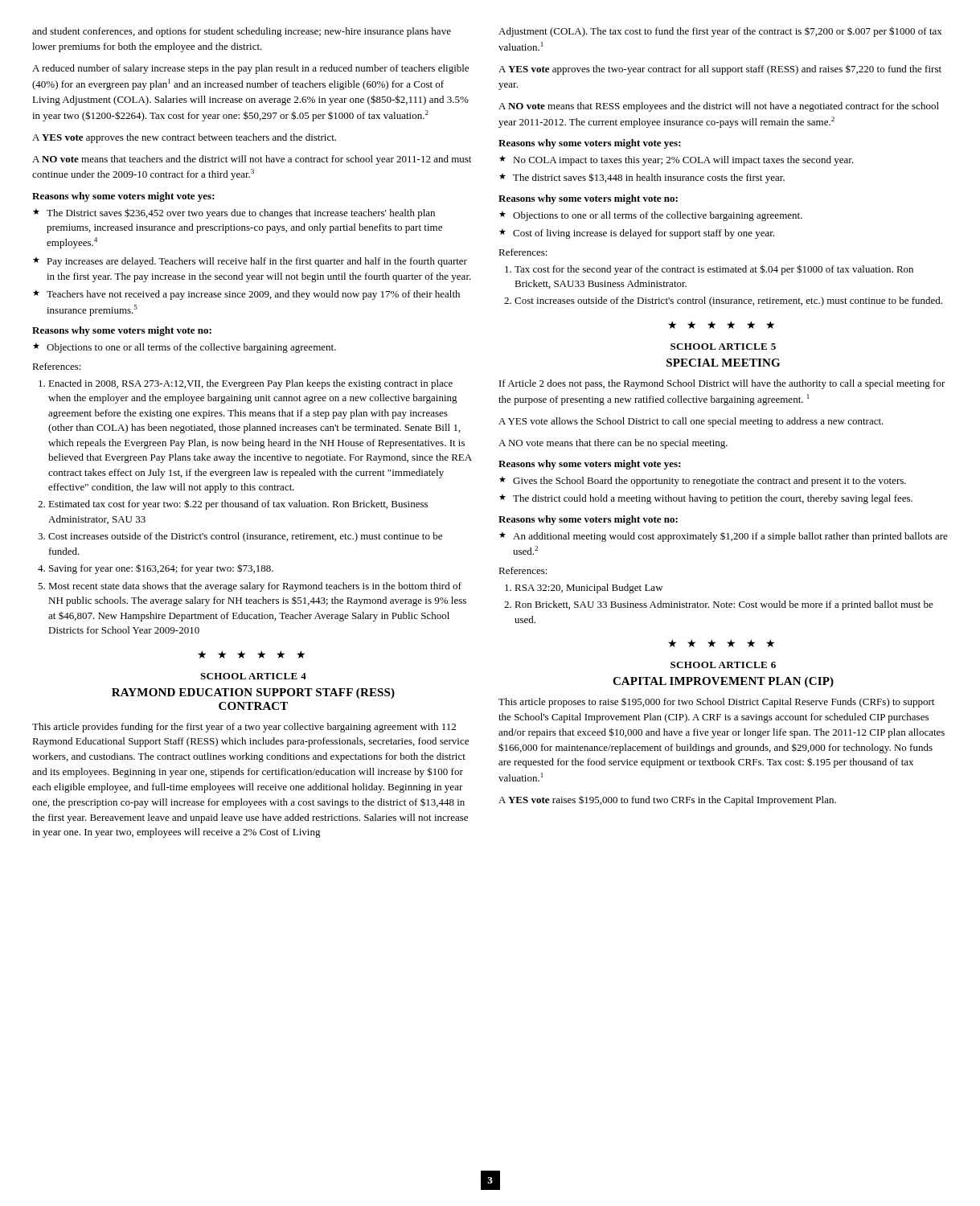The height and width of the screenshot is (1206, 980).
Task: Point to the region starting "The District saves $236,452 over two years due"
Action: 245,228
